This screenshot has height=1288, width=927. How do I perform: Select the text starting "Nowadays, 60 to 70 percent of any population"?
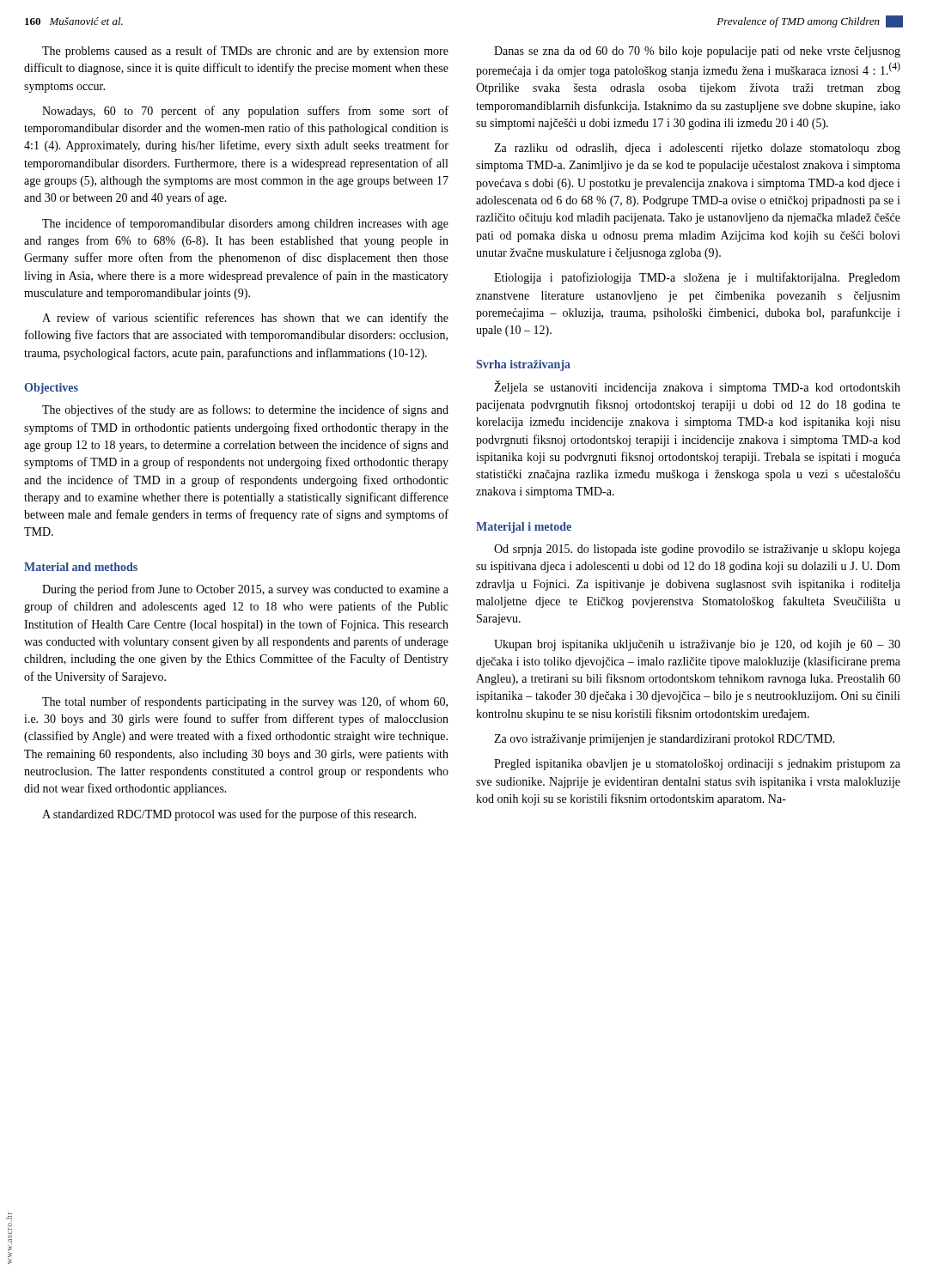236,155
